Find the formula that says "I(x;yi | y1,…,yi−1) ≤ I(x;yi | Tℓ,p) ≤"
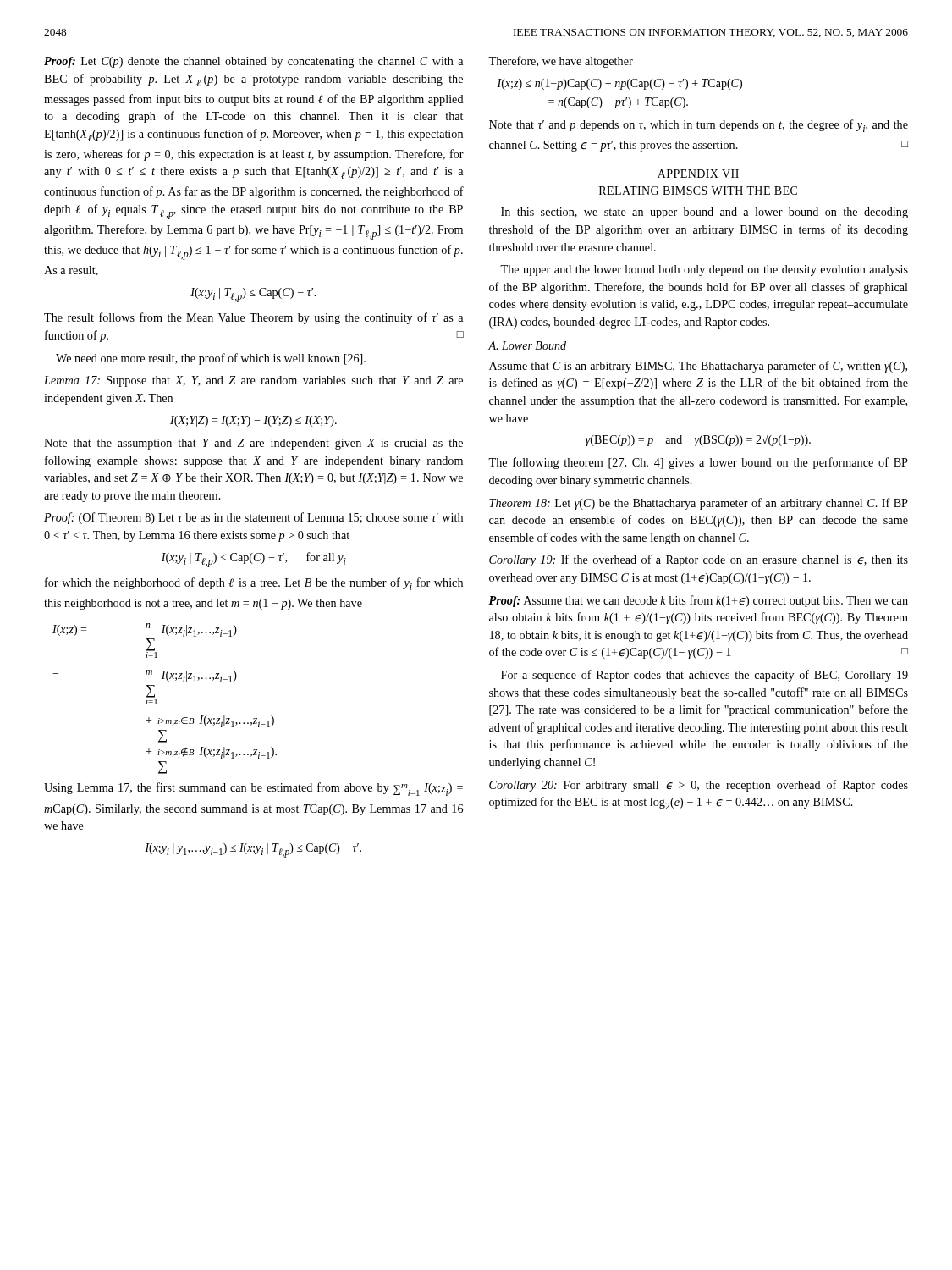Image resolution: width=952 pixels, height=1270 pixels. click(254, 849)
